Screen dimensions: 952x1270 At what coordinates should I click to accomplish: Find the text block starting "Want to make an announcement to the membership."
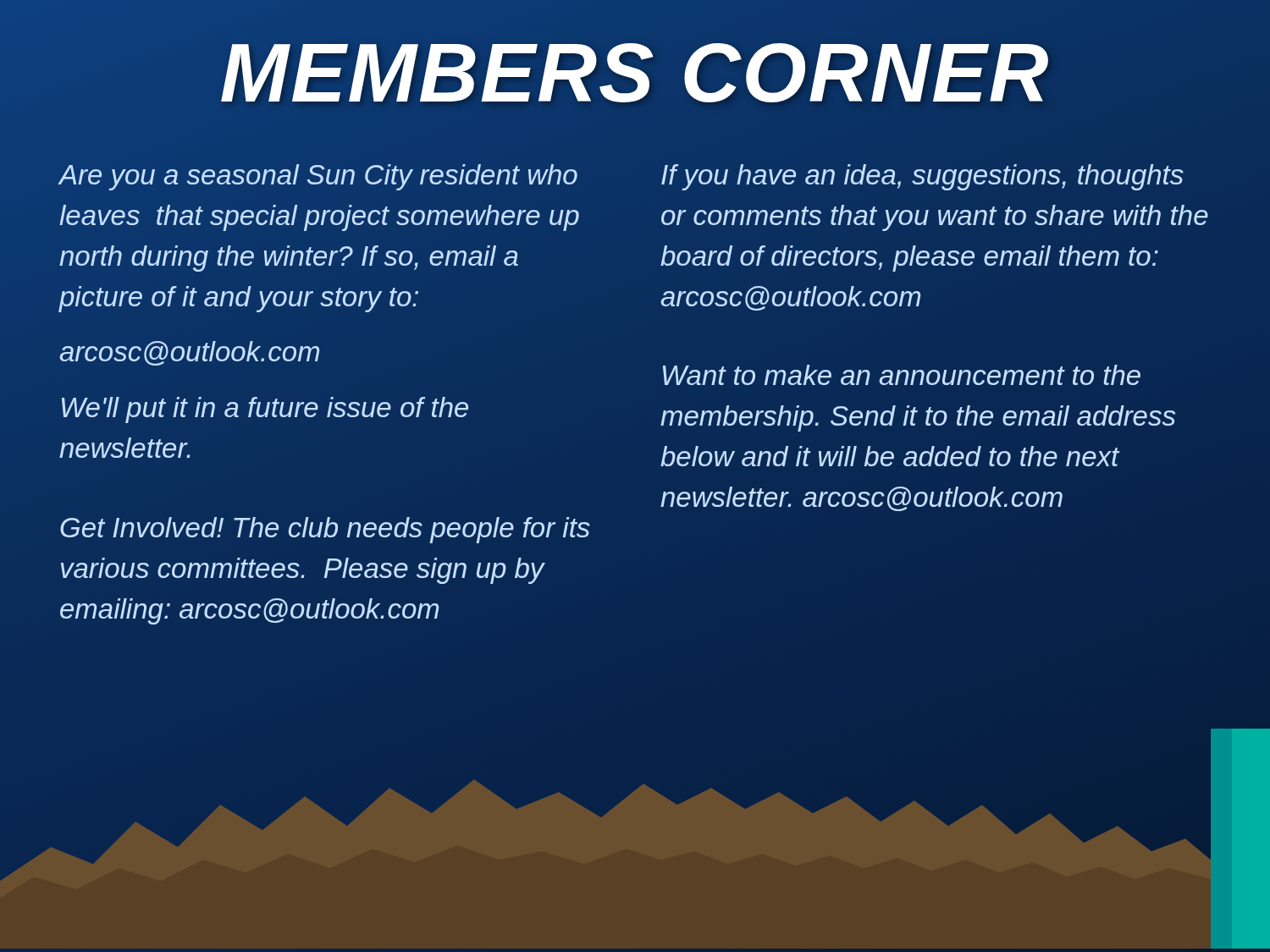pyautogui.click(x=918, y=436)
